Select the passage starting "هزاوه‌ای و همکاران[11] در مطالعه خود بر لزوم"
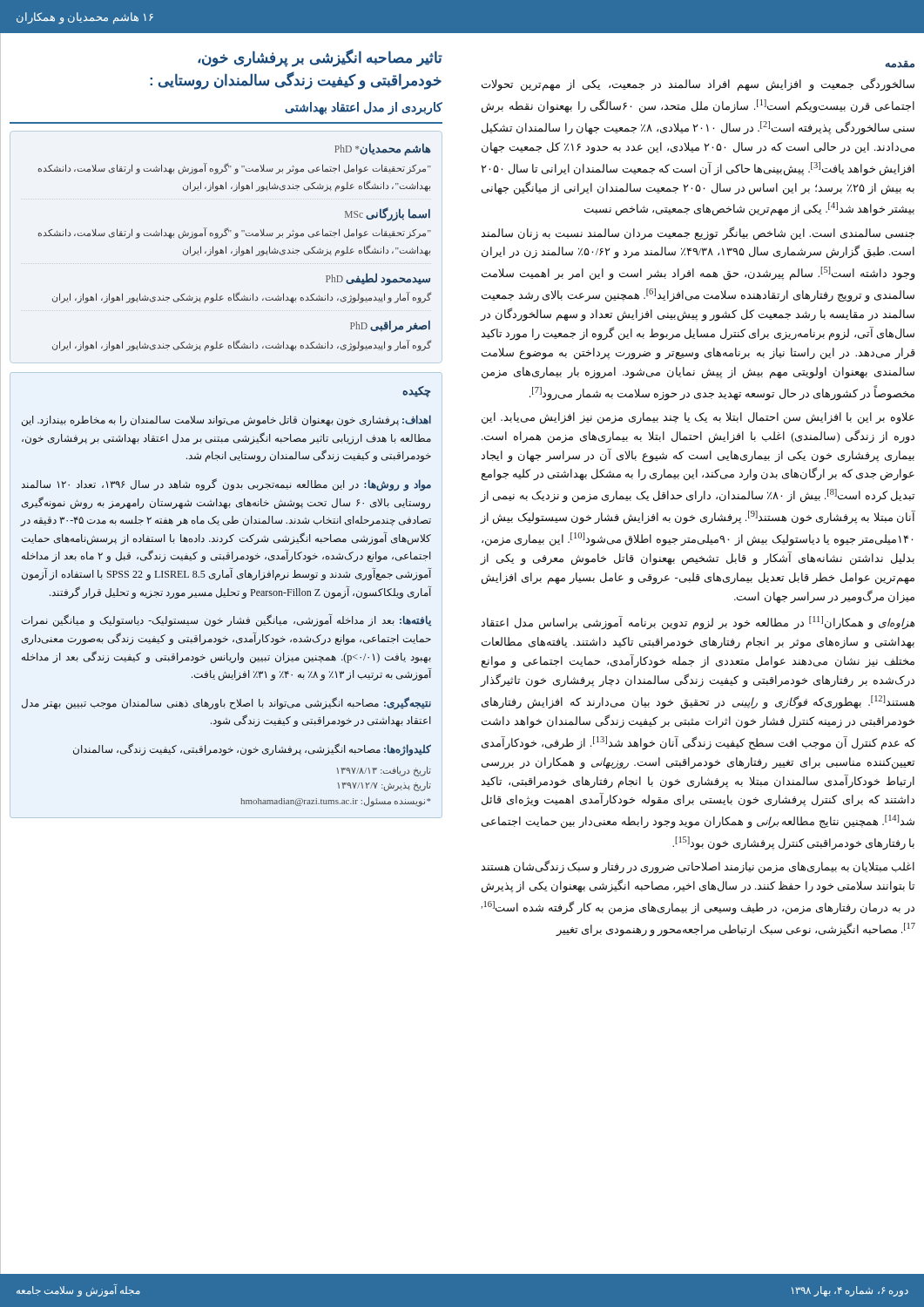This screenshot has height=1307, width=924. tap(698, 732)
